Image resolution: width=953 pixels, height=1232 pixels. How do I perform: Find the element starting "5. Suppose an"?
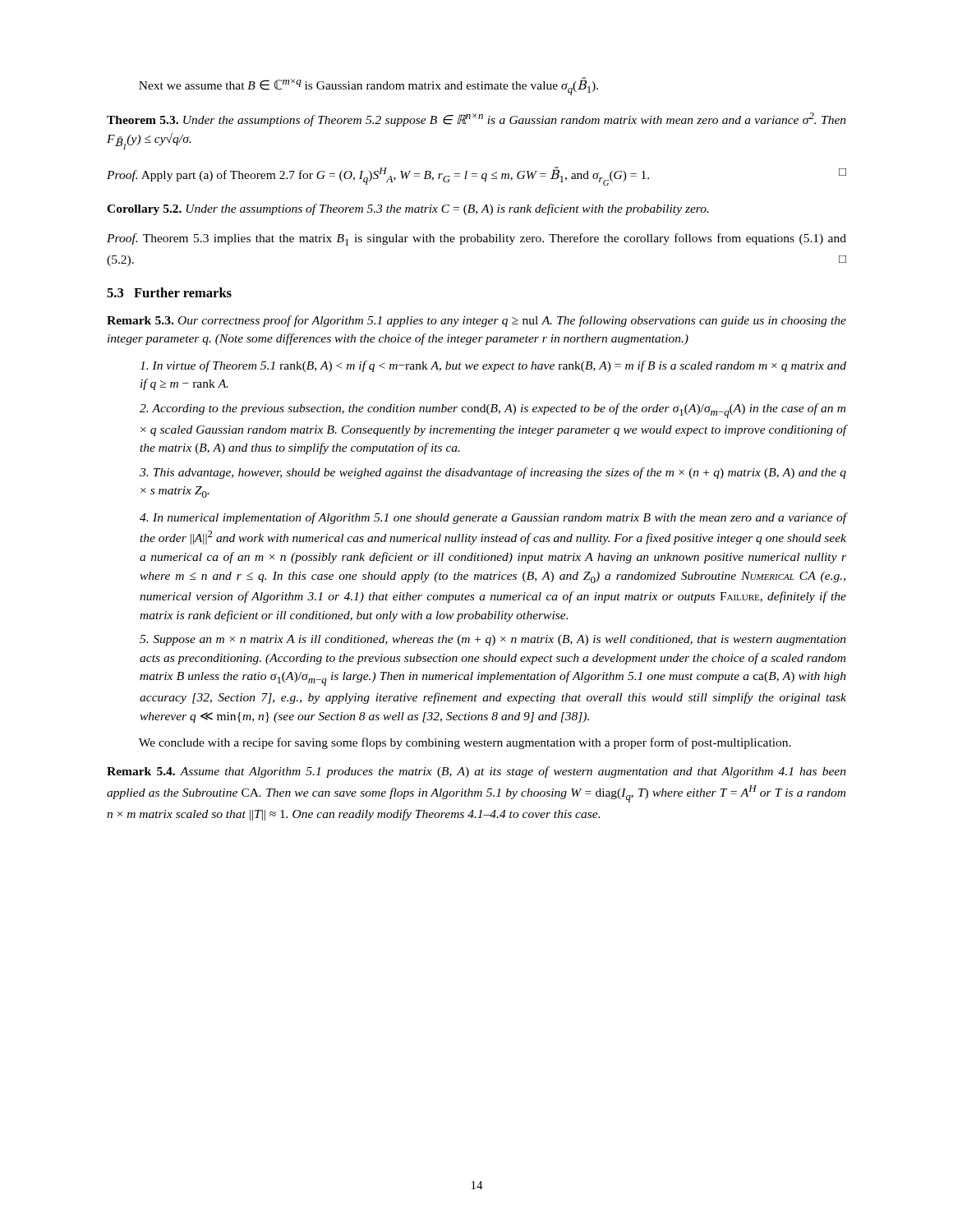493,678
